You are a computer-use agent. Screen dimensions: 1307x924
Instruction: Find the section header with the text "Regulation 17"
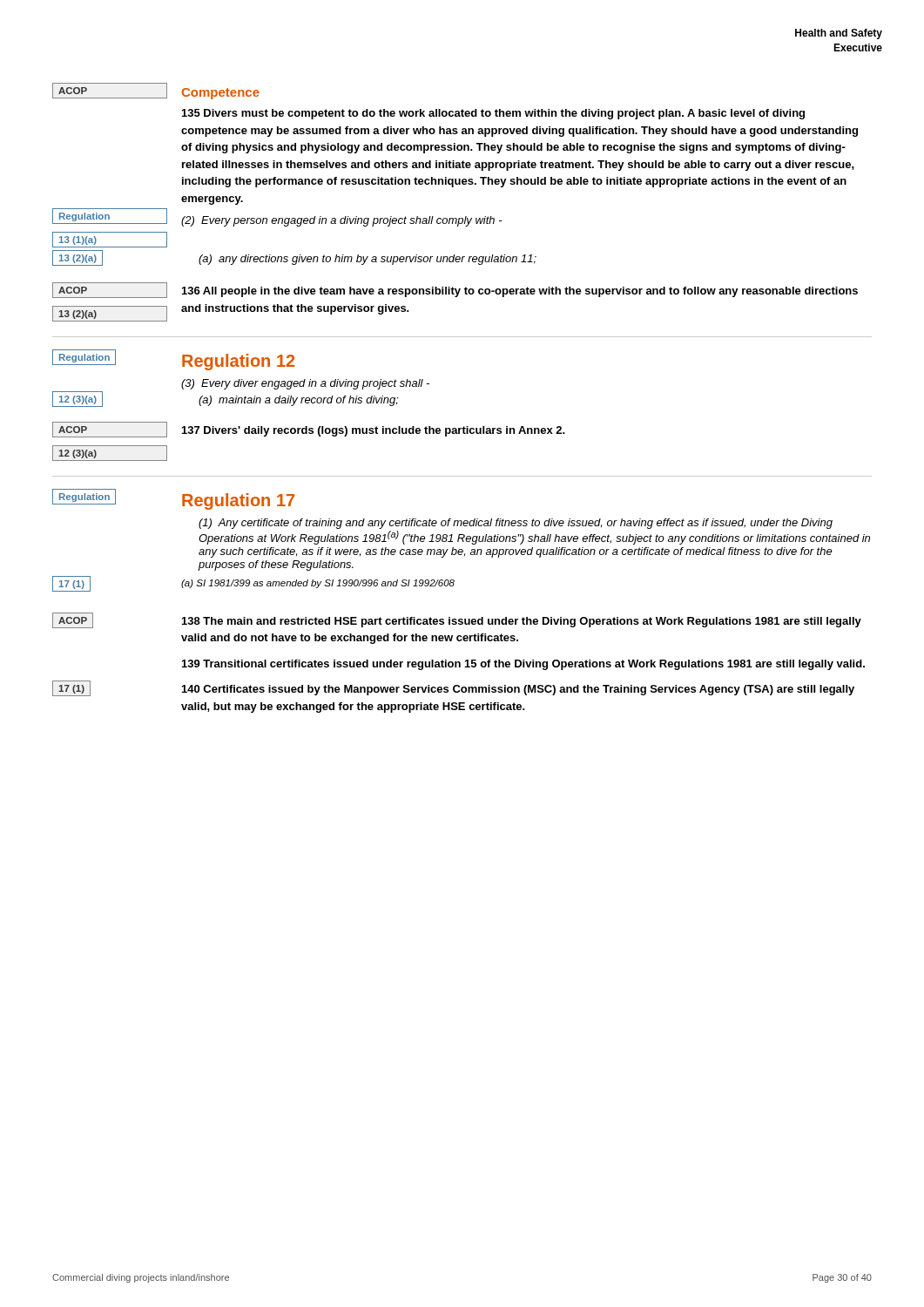(x=238, y=501)
